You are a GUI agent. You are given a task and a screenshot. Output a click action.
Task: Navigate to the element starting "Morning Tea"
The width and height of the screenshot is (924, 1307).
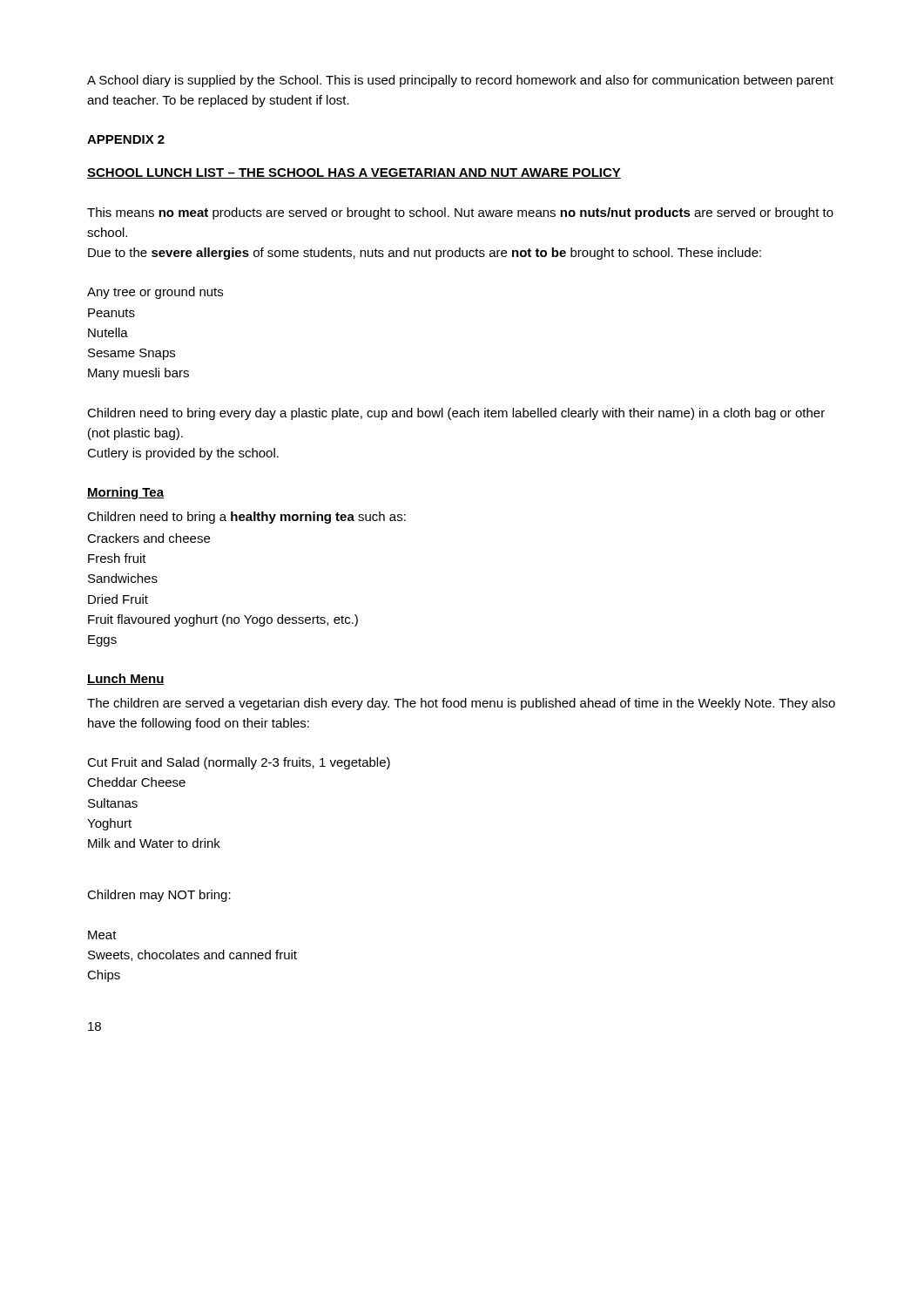pos(125,492)
